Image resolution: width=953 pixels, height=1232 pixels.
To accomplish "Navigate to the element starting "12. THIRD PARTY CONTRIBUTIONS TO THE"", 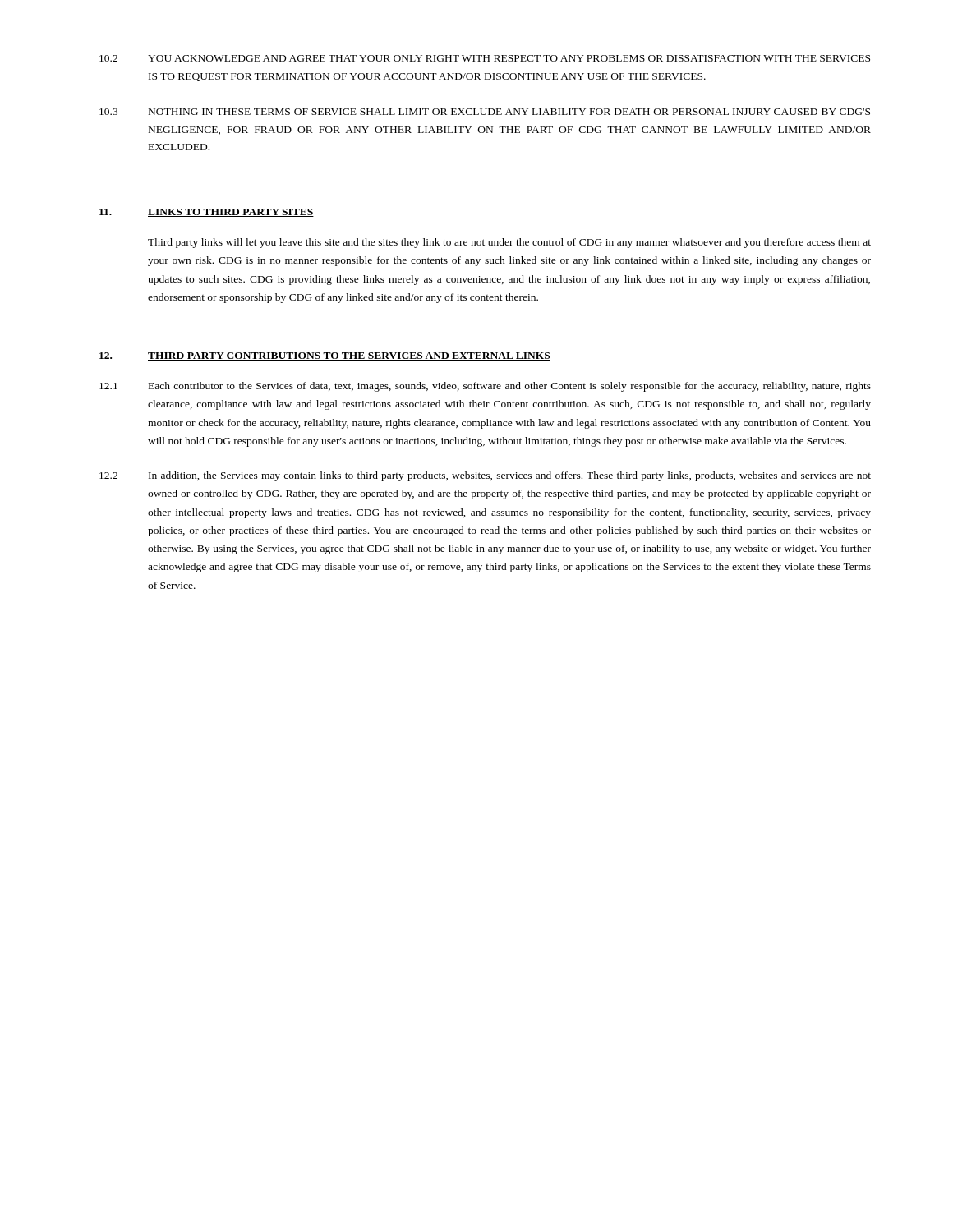I will click(x=324, y=356).
